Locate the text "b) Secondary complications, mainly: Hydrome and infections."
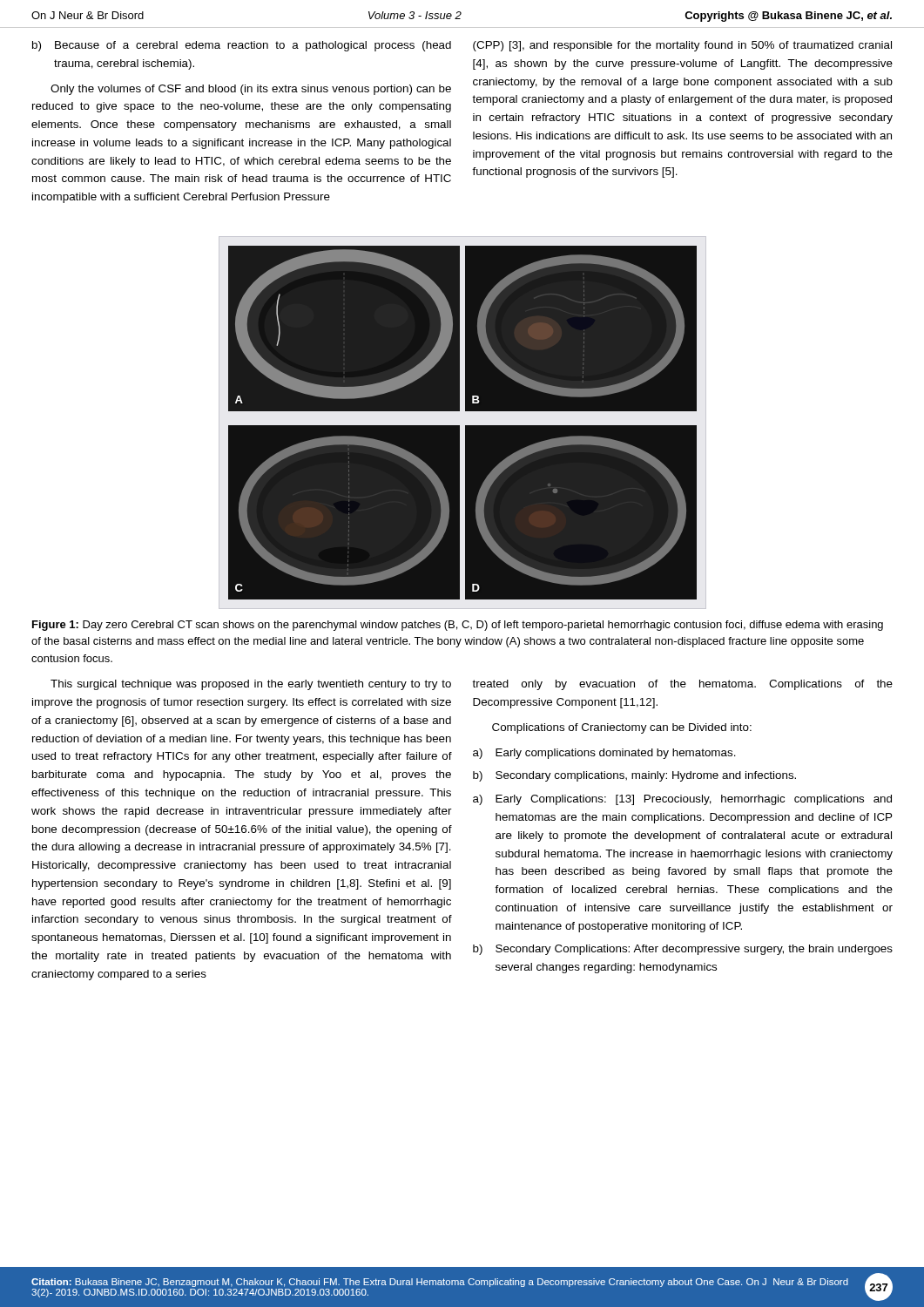Viewport: 924px width, 1307px height. 635,776
